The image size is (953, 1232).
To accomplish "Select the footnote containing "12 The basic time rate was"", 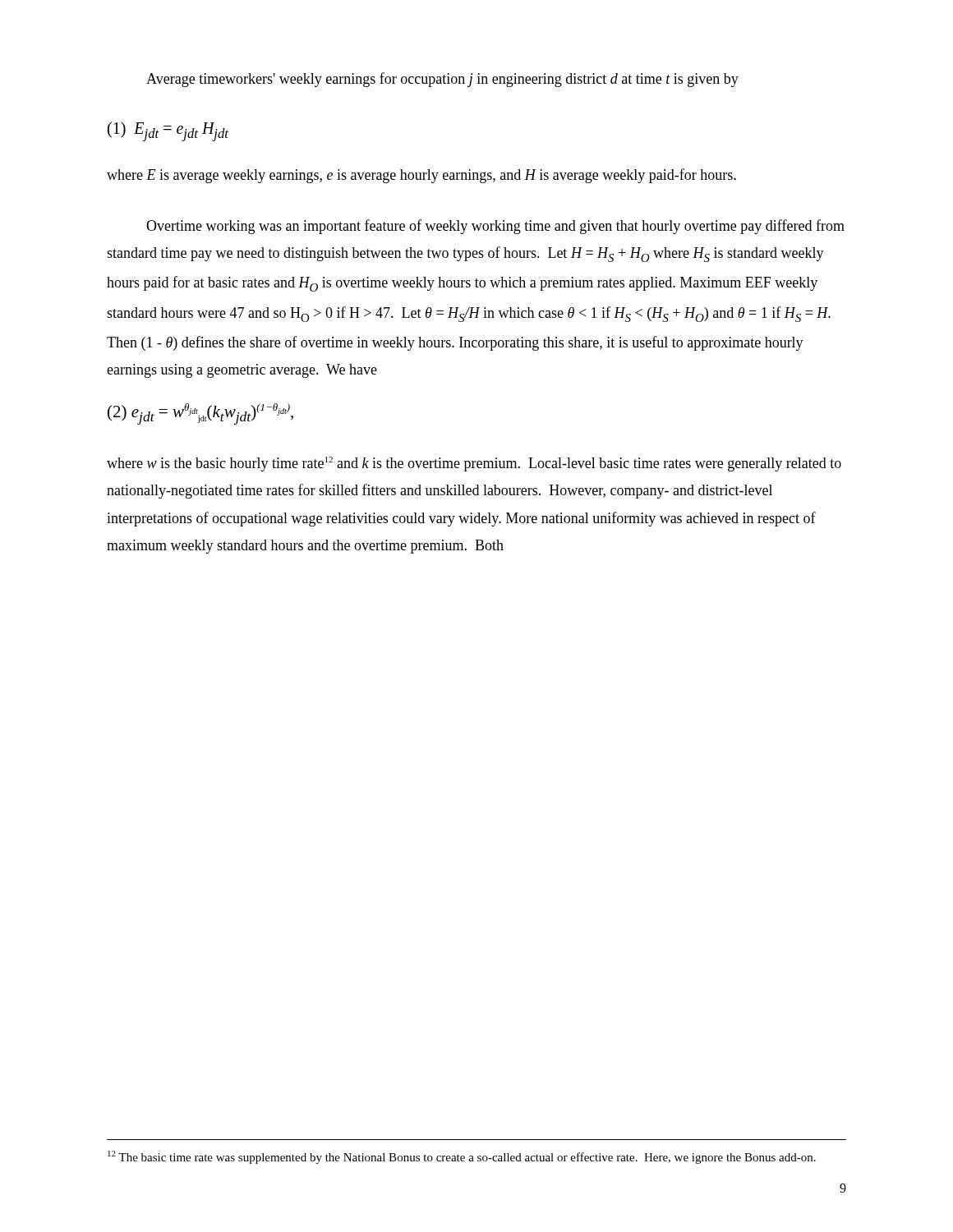I will (461, 1156).
